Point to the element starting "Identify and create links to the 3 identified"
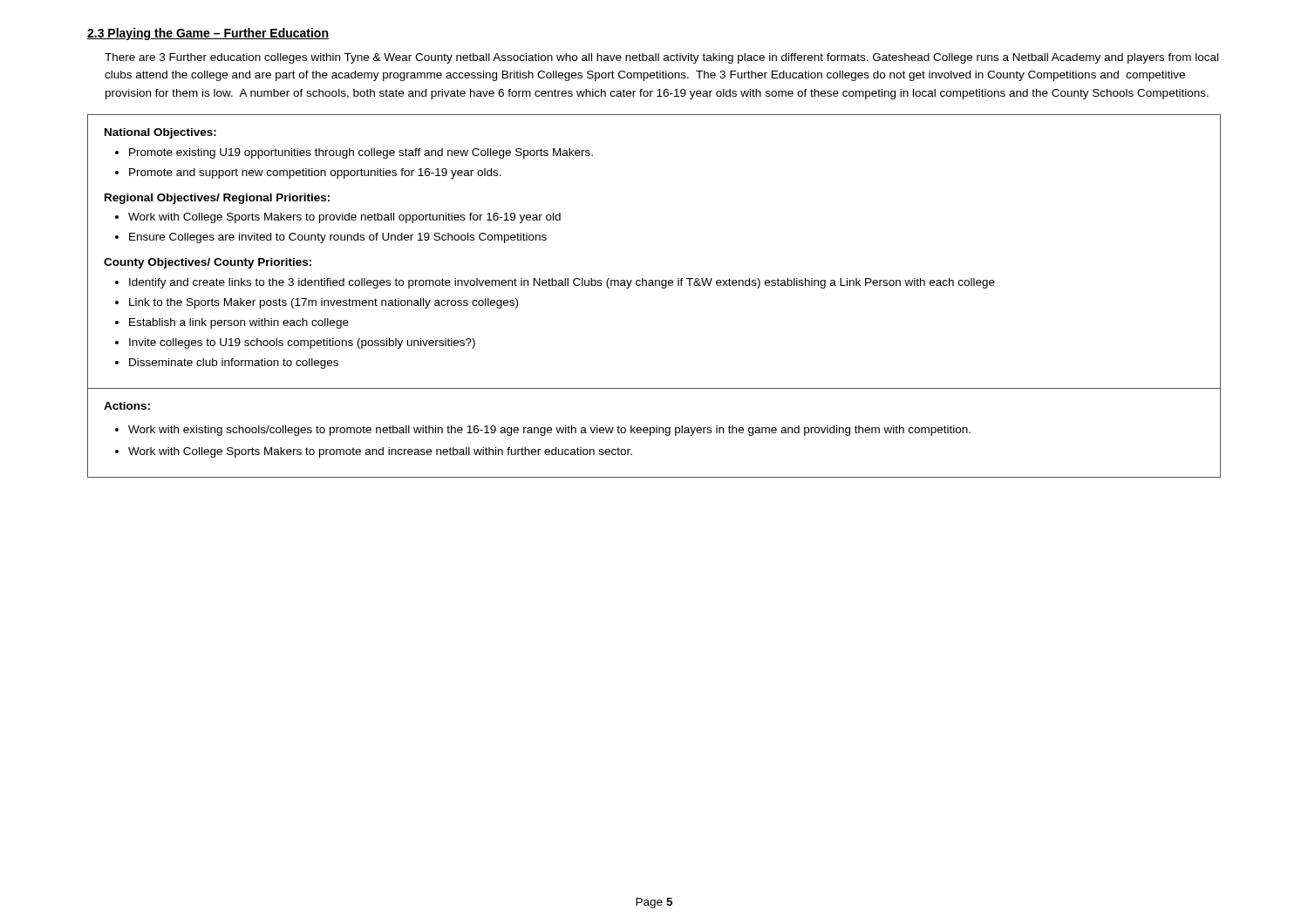The image size is (1308, 924). point(562,282)
